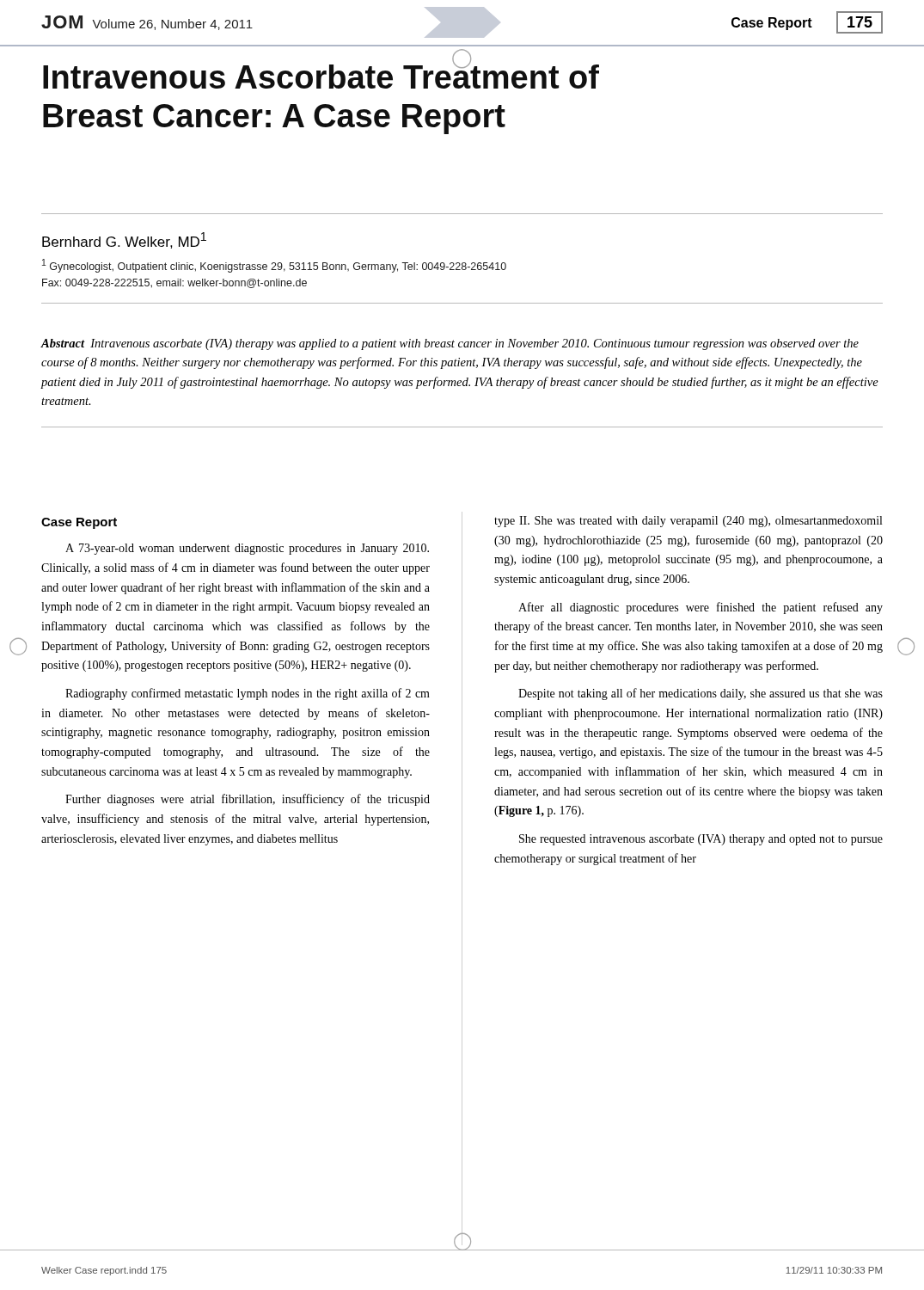Click on the text block that reads "Despite not taking all"
The height and width of the screenshot is (1290, 924).
point(688,753)
